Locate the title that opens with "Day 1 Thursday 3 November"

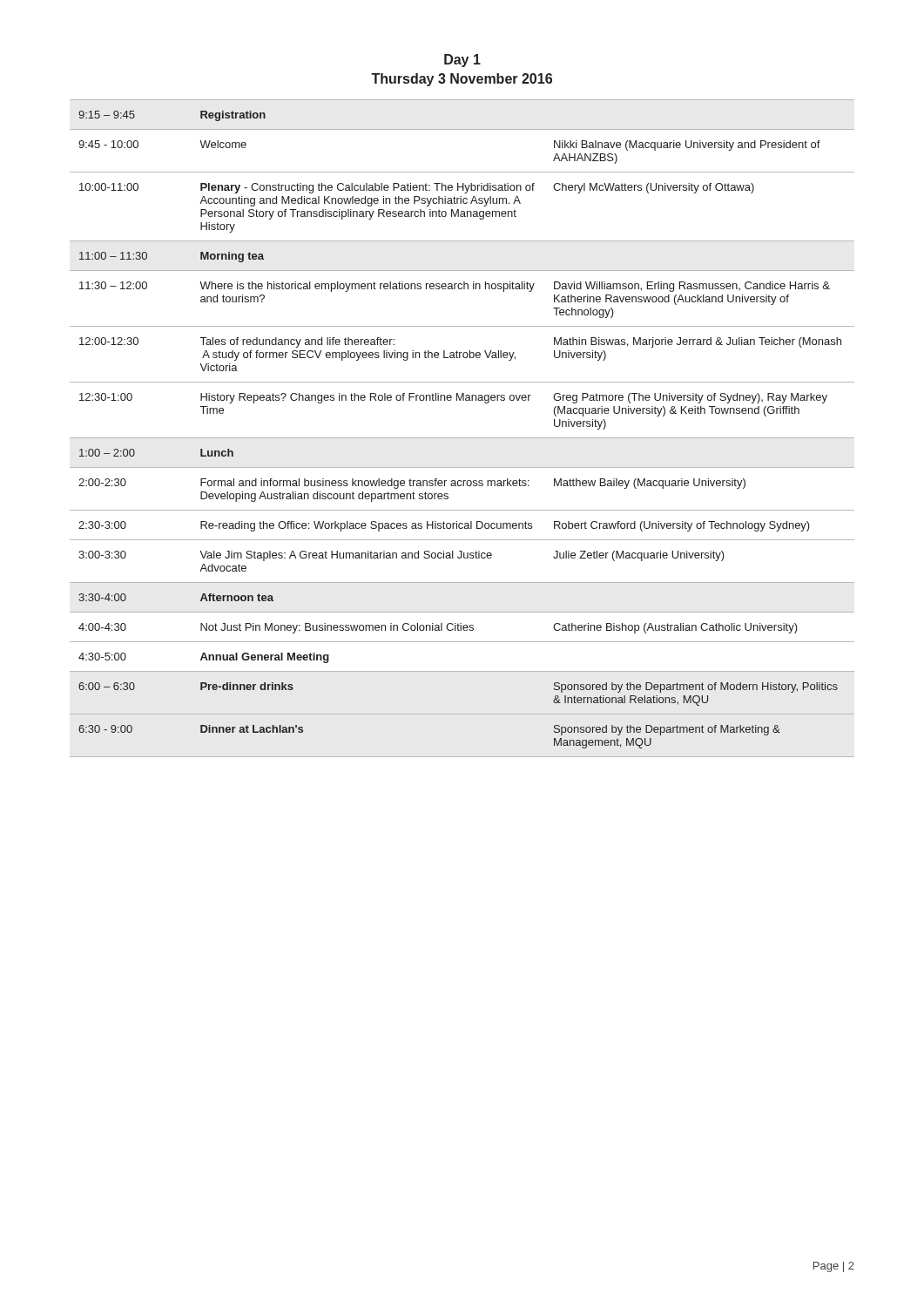tap(462, 70)
